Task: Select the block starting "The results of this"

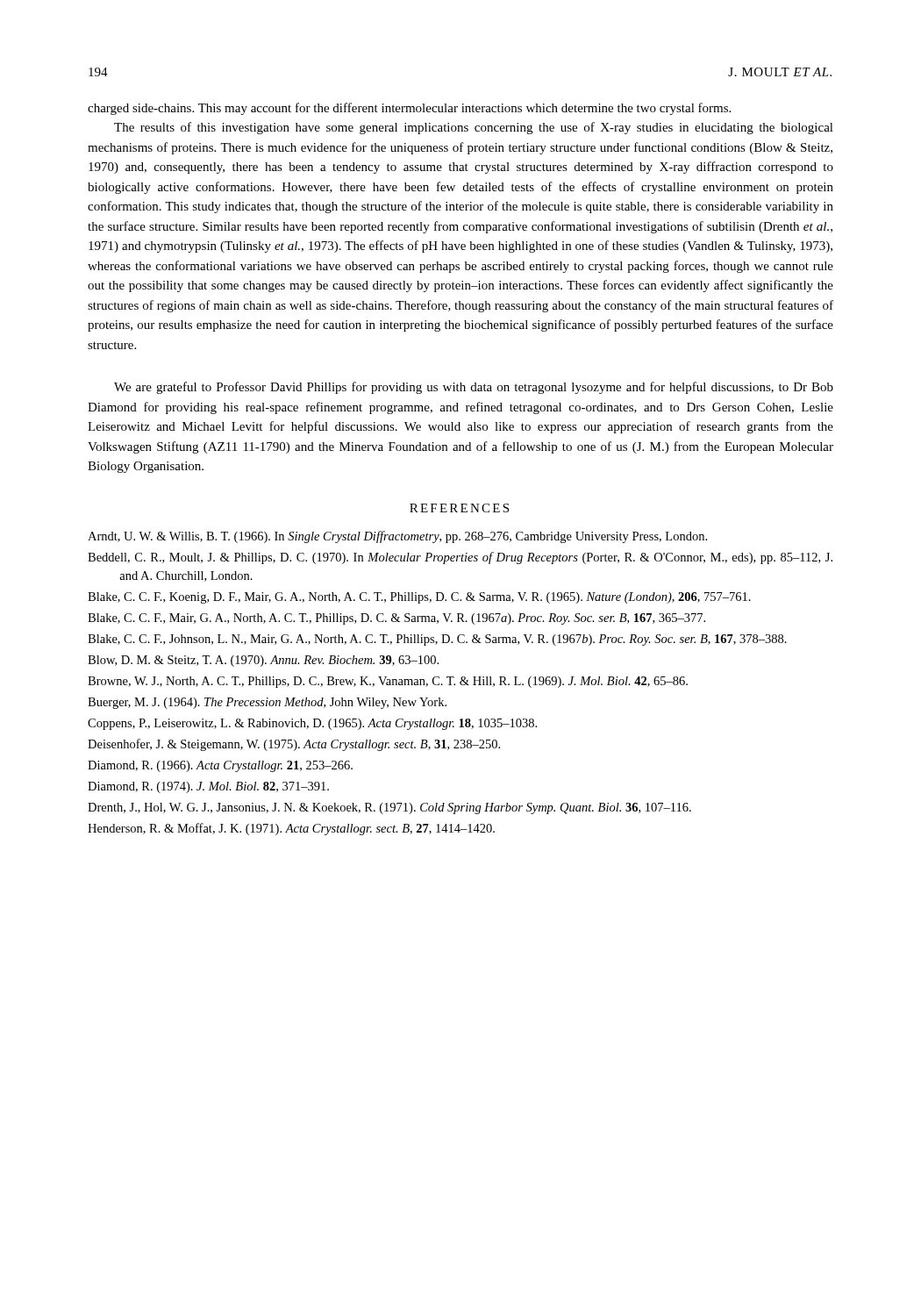Action: (460, 236)
